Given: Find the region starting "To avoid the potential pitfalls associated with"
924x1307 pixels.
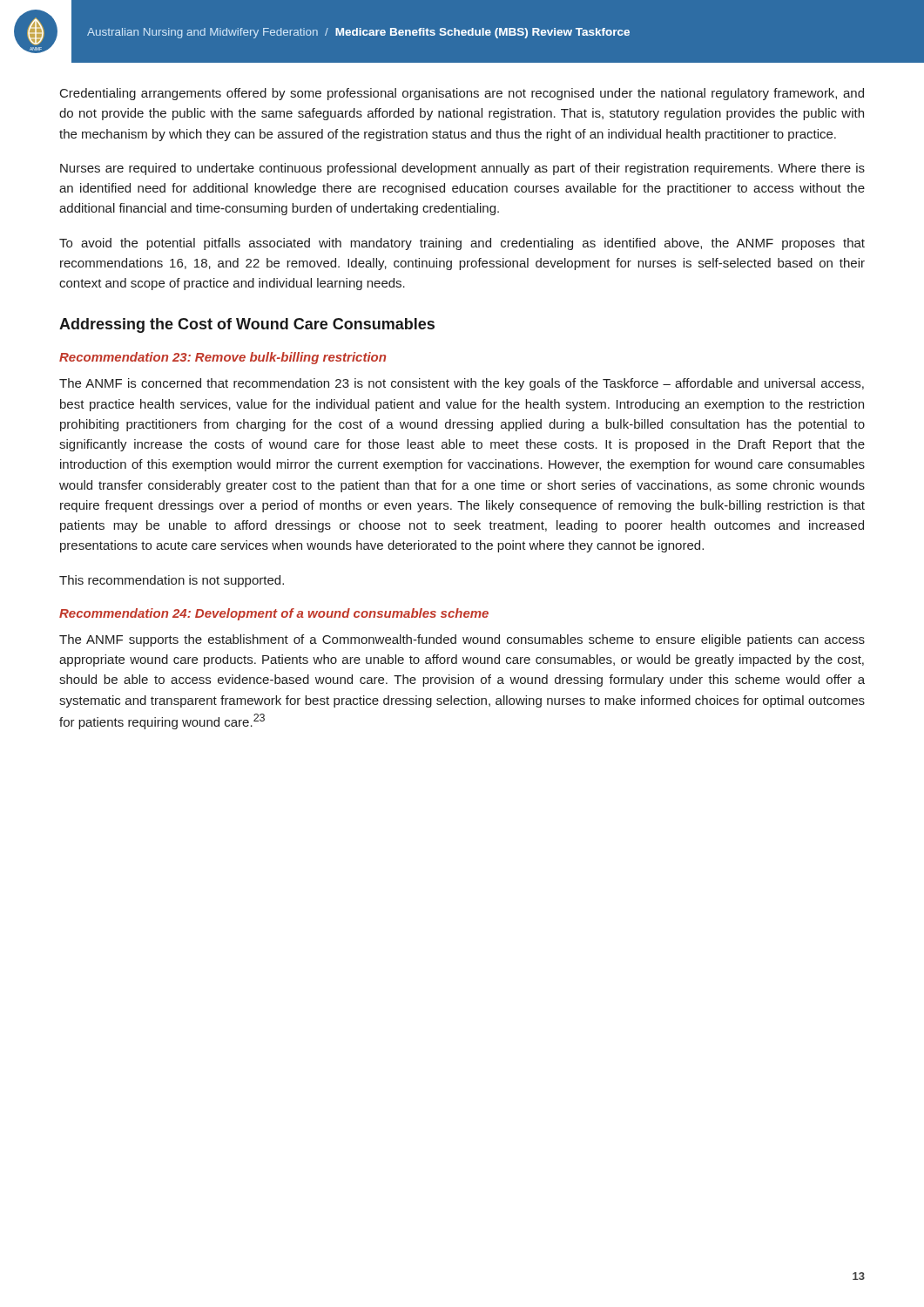Looking at the screenshot, I should (x=462, y=263).
